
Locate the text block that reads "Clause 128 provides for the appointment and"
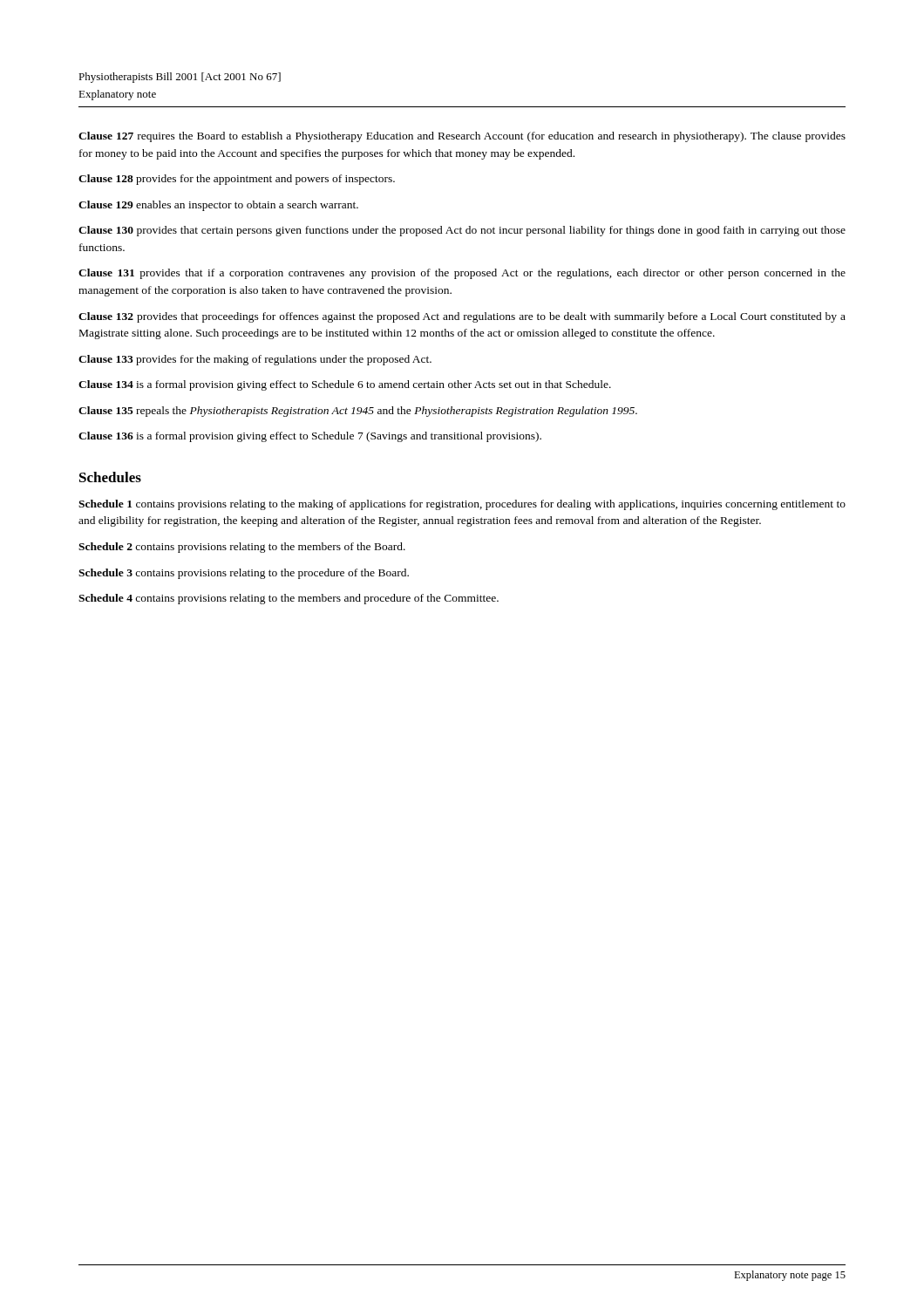pos(237,178)
